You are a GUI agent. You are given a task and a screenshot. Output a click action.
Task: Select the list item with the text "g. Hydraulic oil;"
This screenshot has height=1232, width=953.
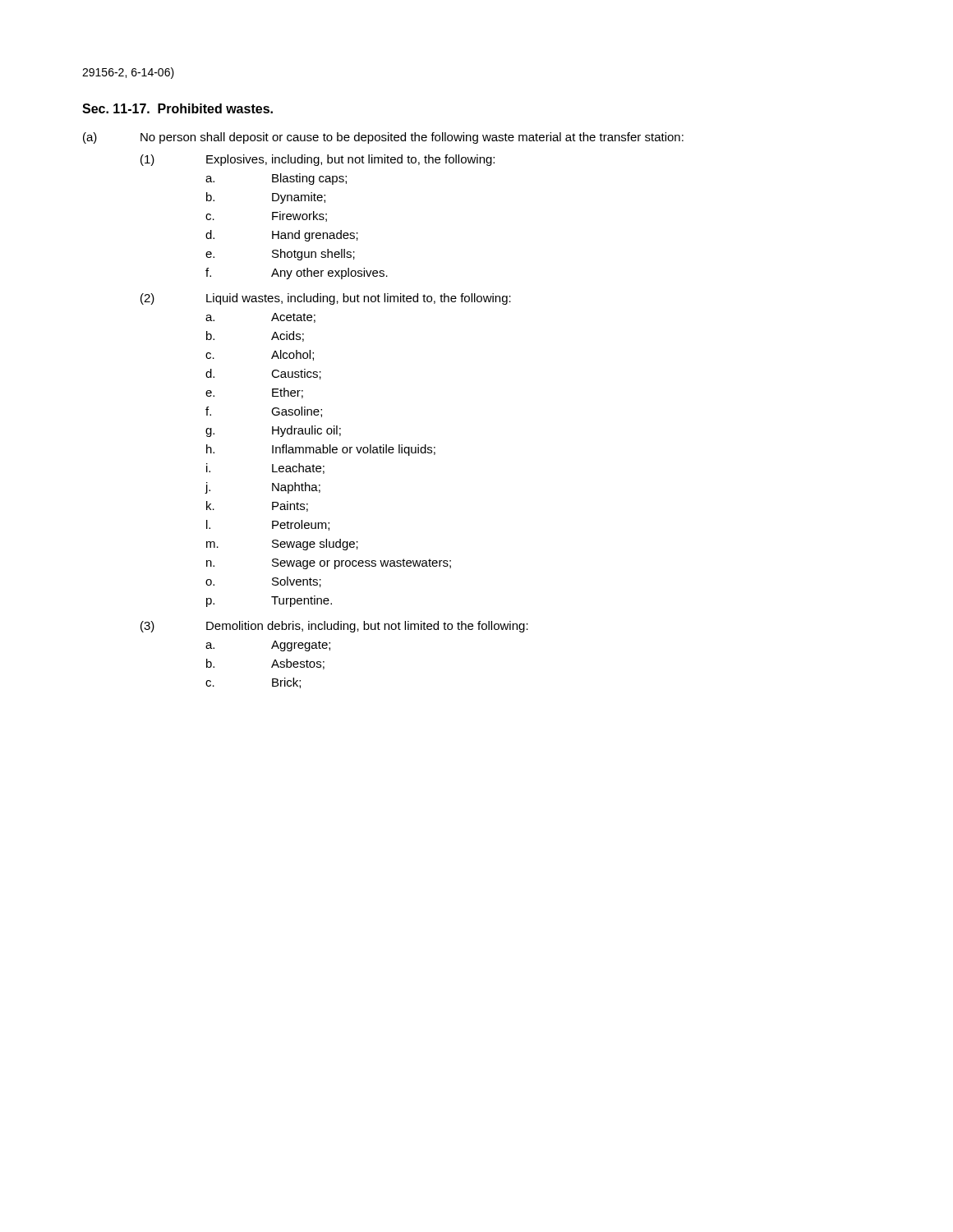tap(273, 431)
